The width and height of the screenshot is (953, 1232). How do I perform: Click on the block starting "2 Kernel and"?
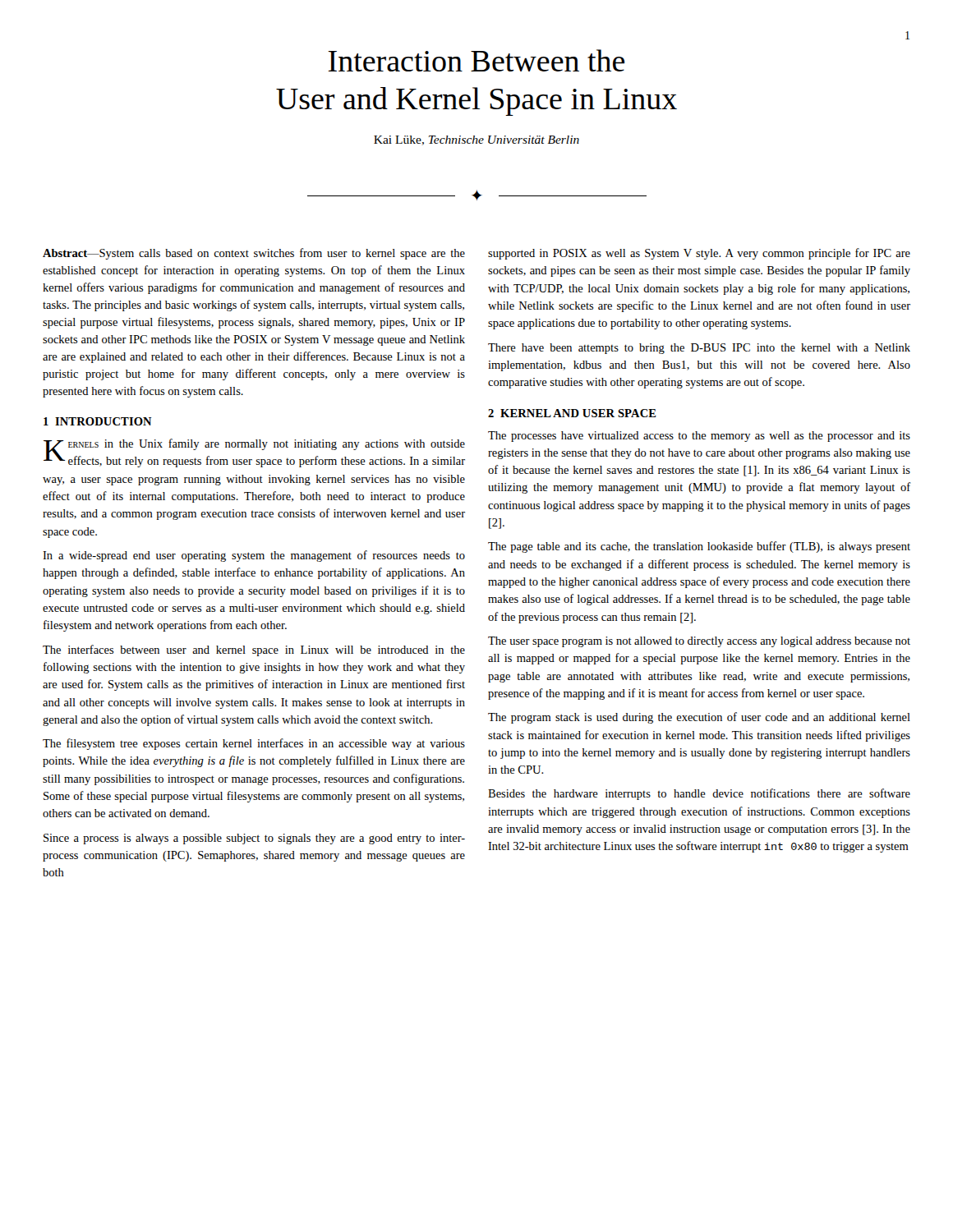pyautogui.click(x=572, y=413)
